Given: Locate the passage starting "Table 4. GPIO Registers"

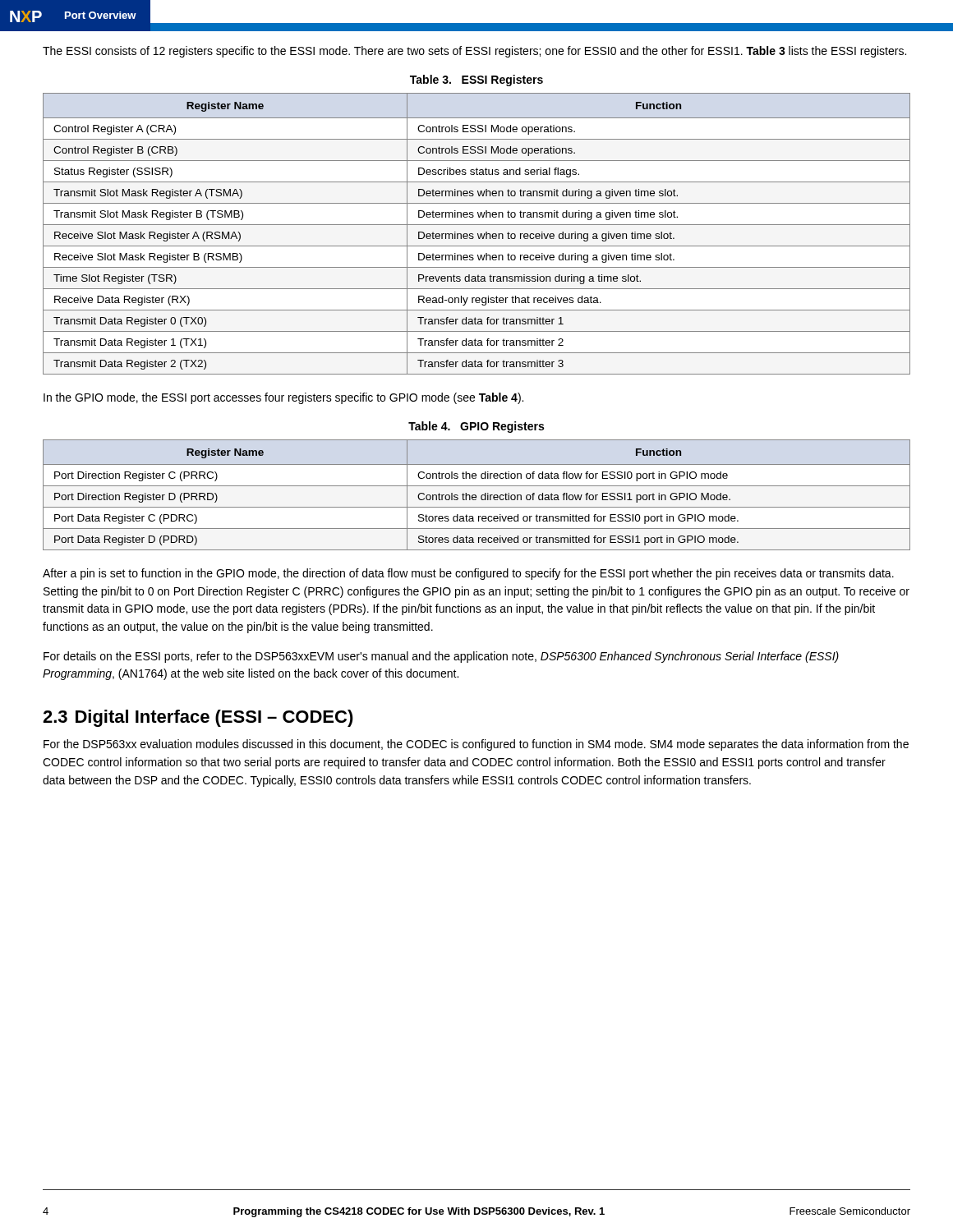Looking at the screenshot, I should (x=476, y=426).
